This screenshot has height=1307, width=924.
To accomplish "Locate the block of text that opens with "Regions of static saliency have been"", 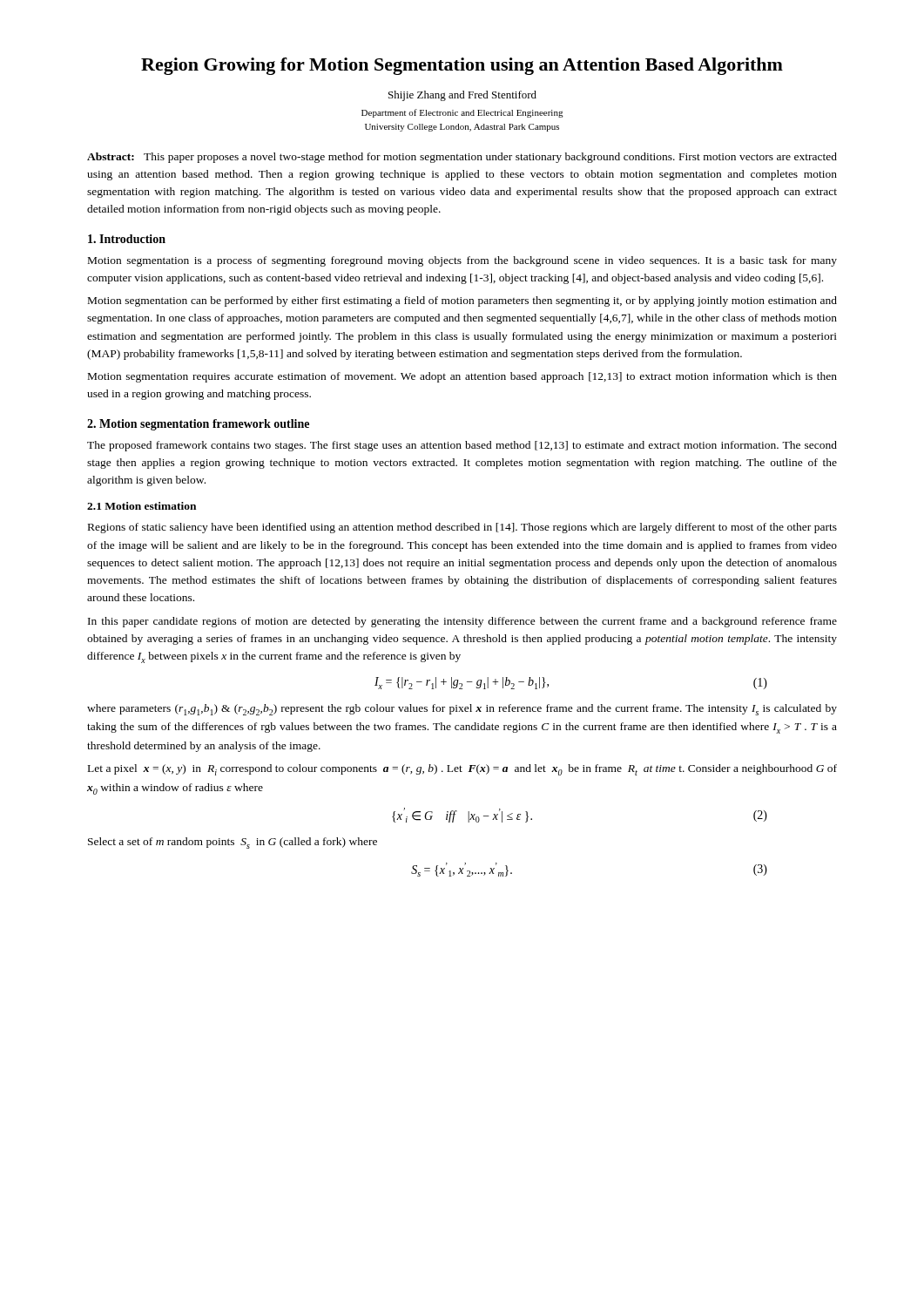I will [x=462, y=562].
